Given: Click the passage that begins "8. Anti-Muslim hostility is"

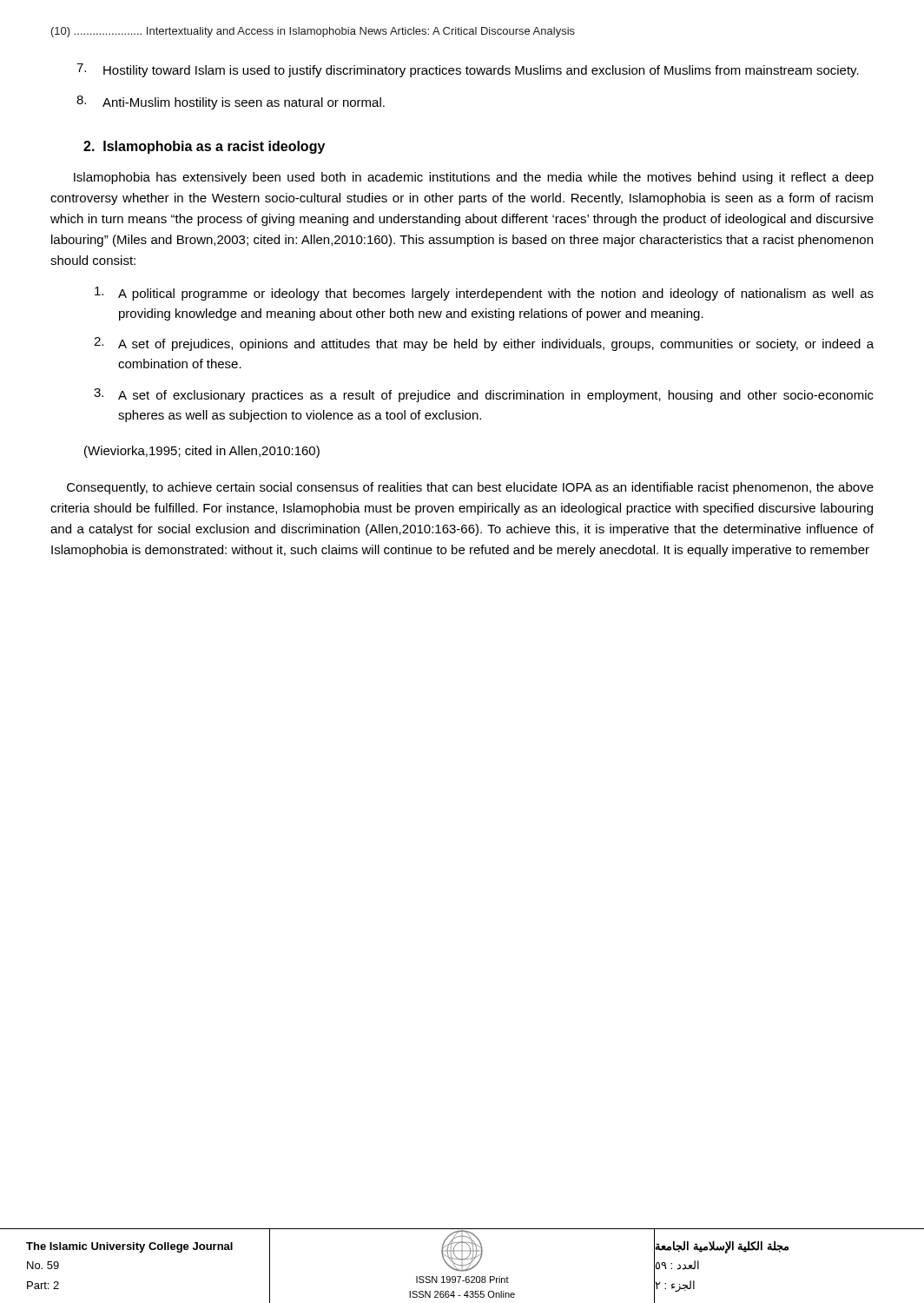Looking at the screenshot, I should 231,102.
